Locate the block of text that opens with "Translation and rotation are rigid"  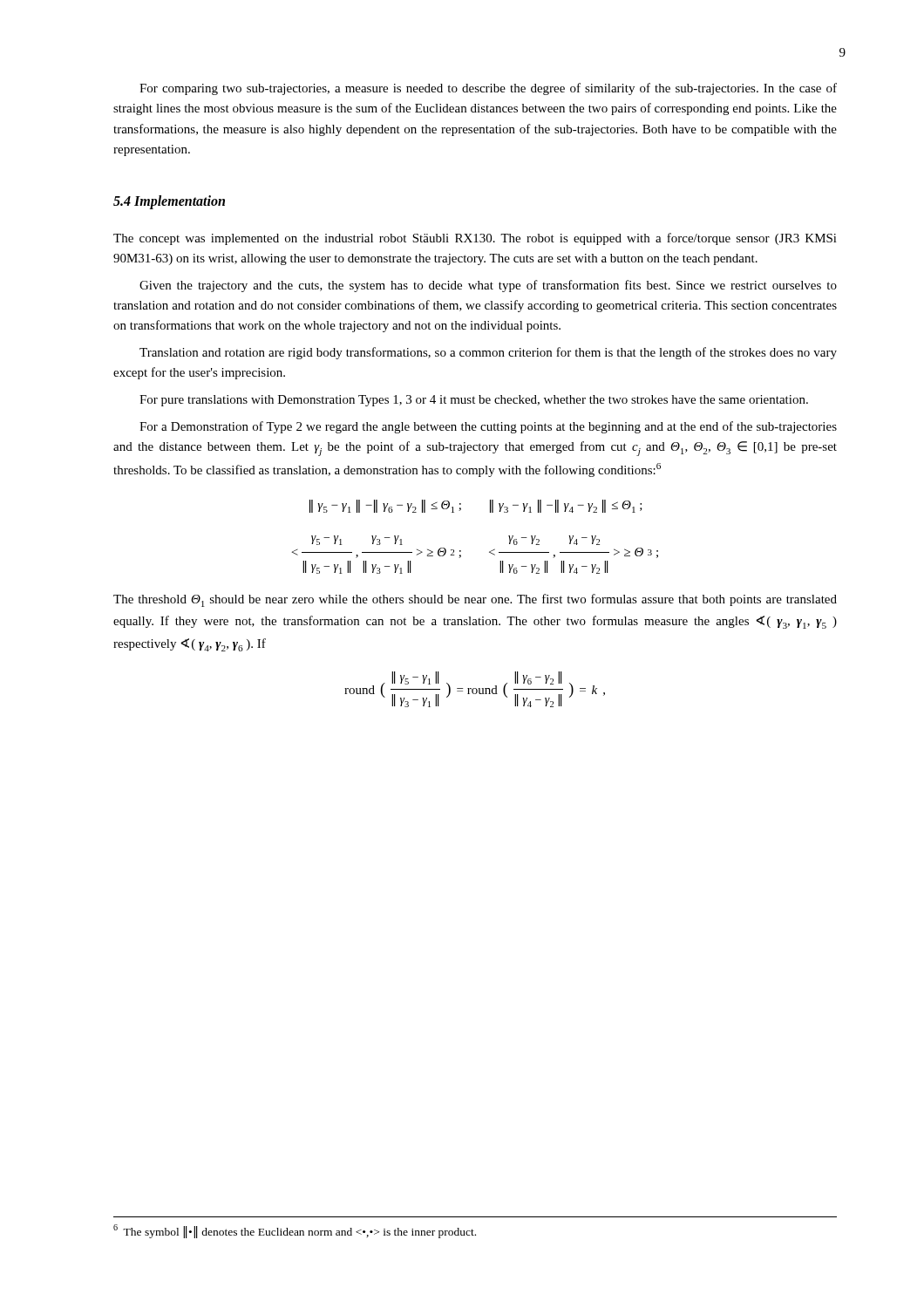tap(475, 362)
